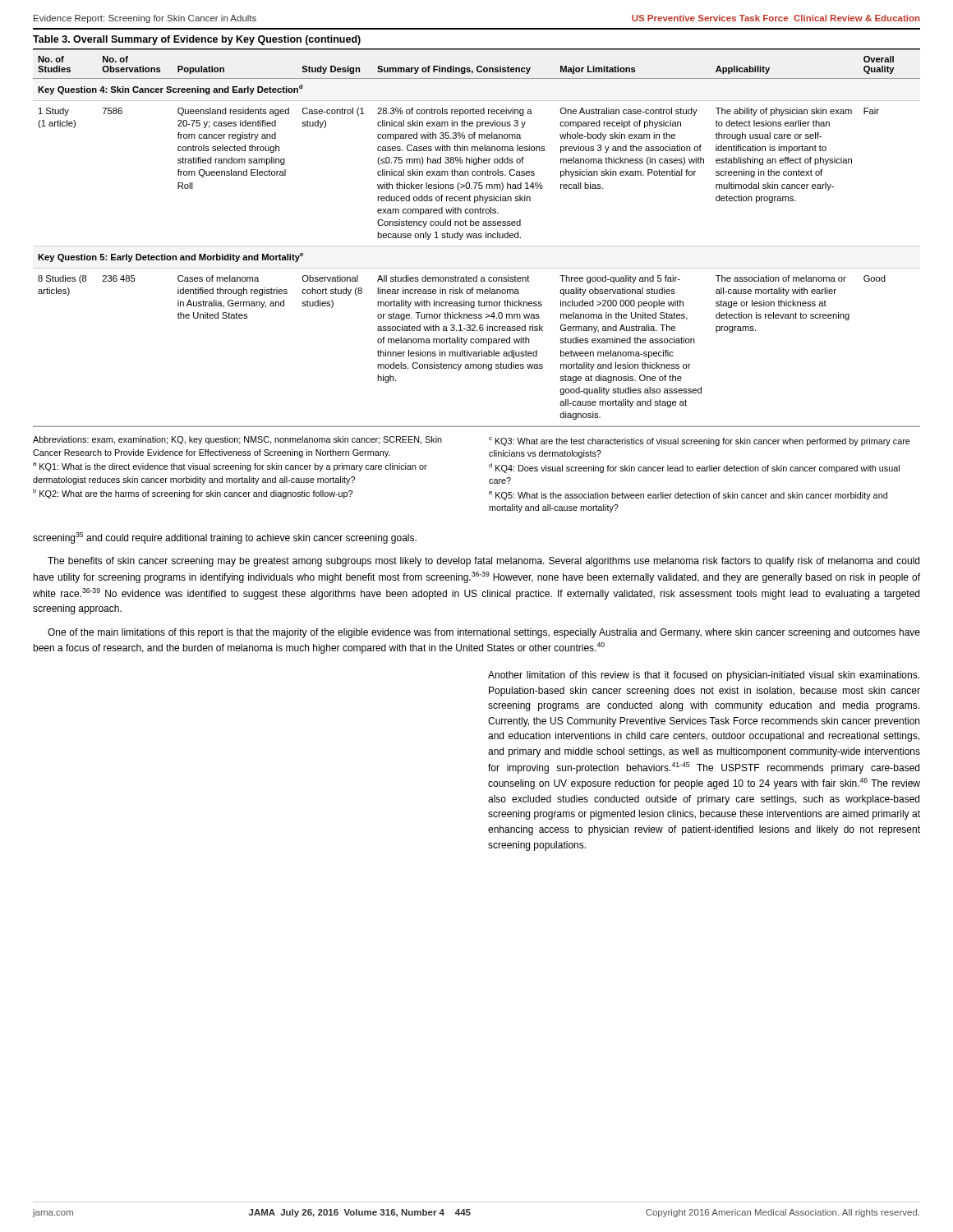Point to the element starting "One of the main limitations of this report"
The height and width of the screenshot is (1232, 953).
[x=476, y=640]
